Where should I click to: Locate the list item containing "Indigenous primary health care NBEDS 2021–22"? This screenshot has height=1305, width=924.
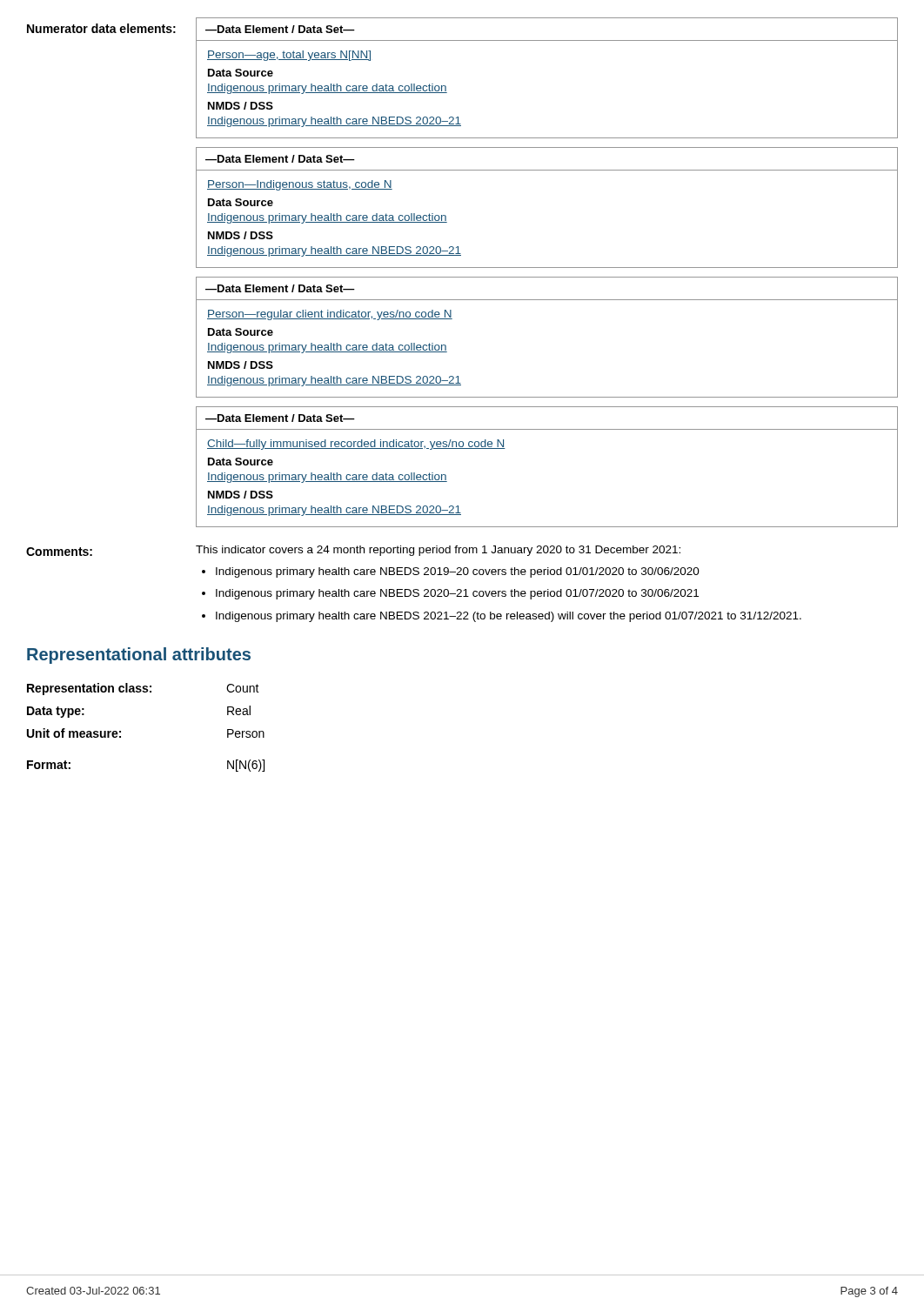(508, 615)
